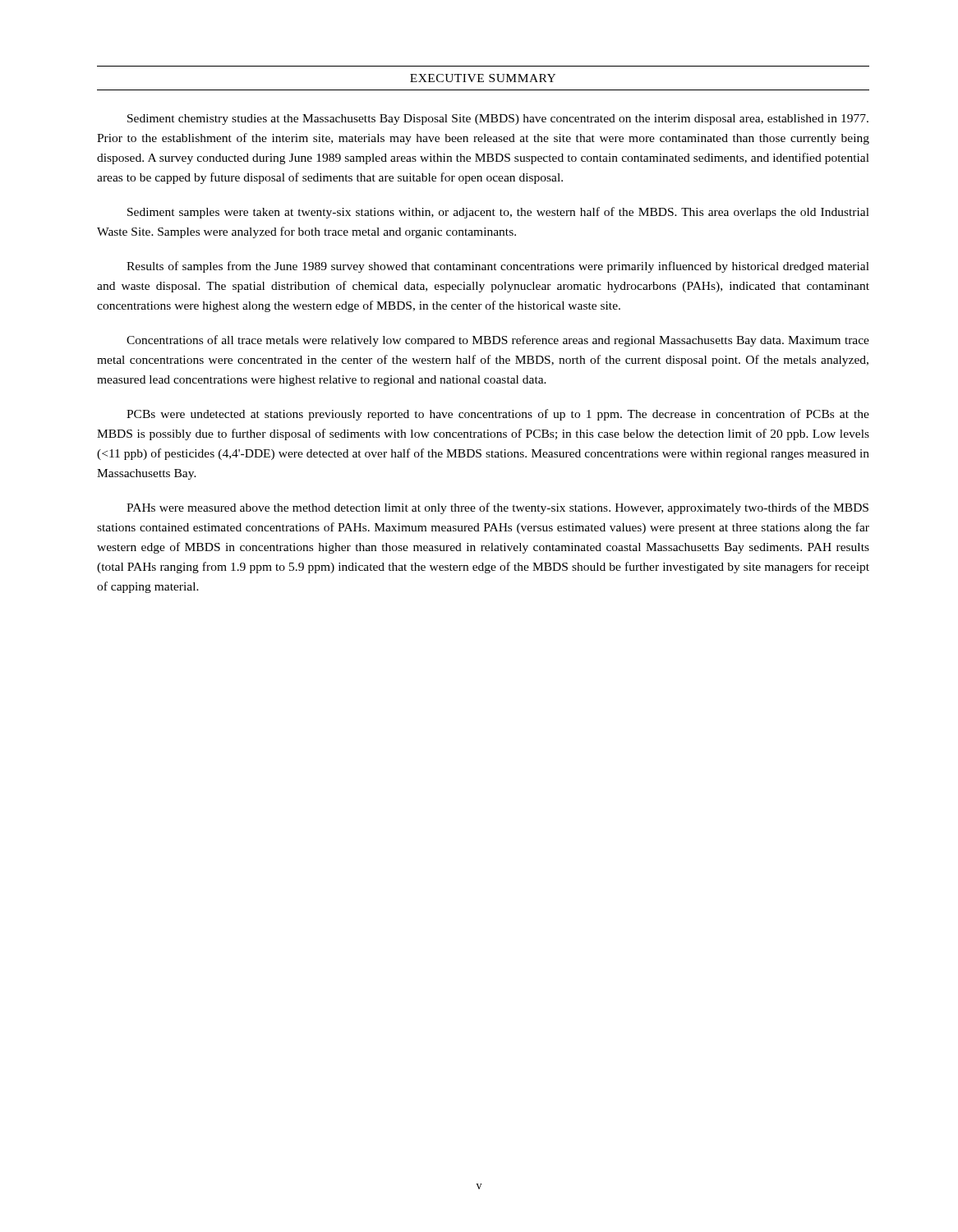The width and height of the screenshot is (958, 1232).
Task: Find the text block containing "Concentrations of all trace"
Action: tap(483, 359)
